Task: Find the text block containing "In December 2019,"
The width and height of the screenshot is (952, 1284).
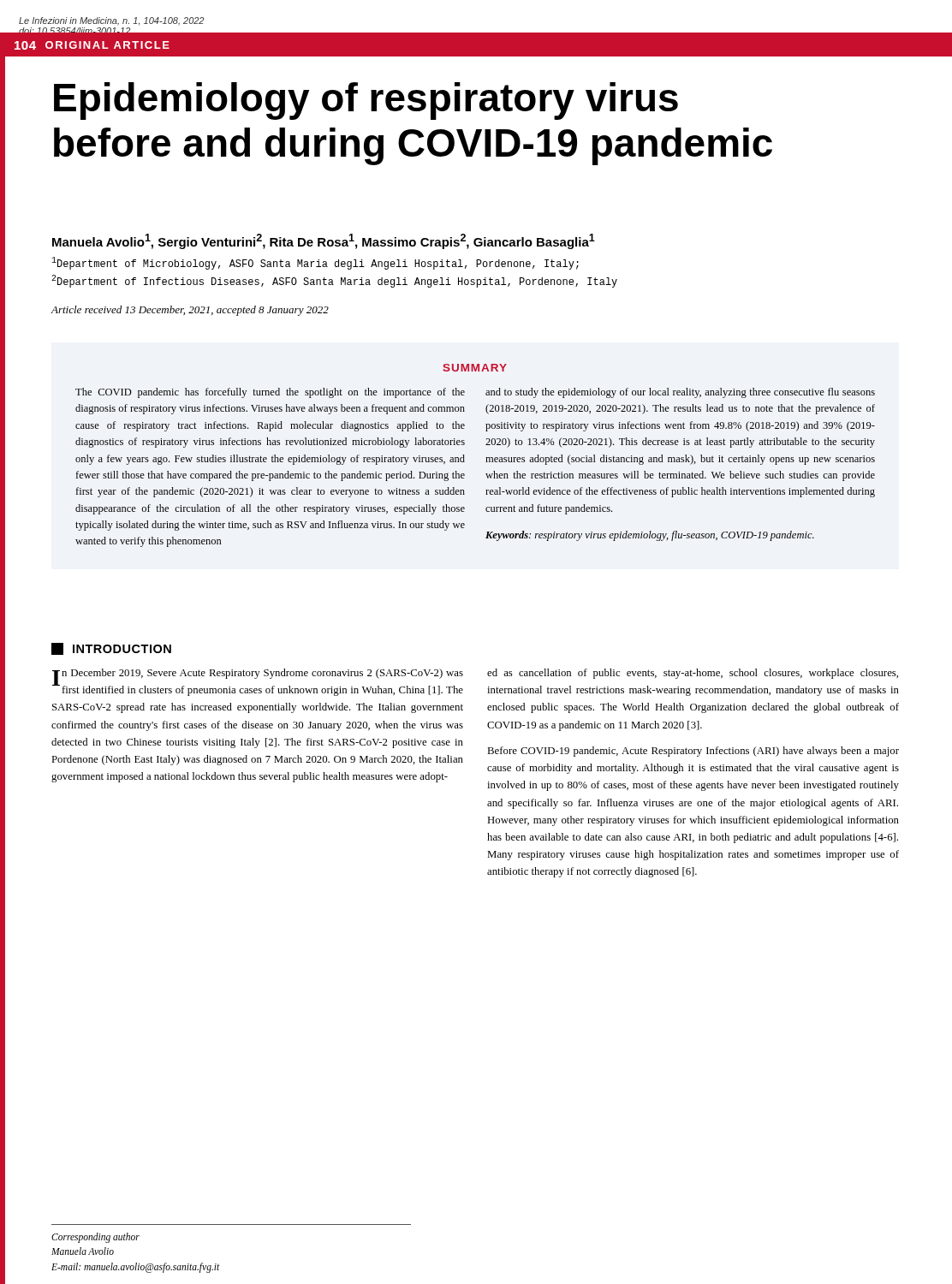Action: pyautogui.click(x=257, y=725)
